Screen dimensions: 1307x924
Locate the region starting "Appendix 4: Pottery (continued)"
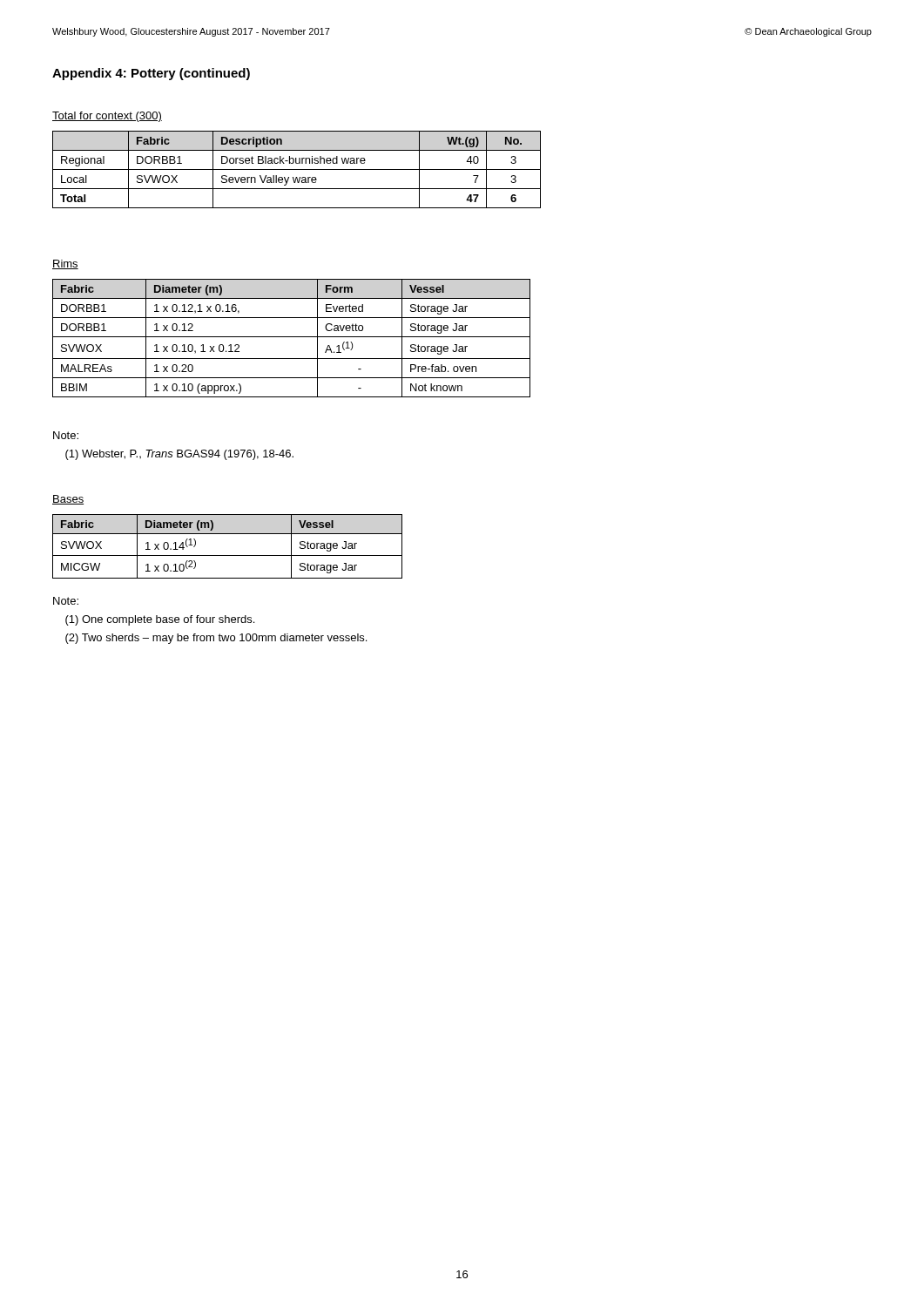(x=151, y=73)
